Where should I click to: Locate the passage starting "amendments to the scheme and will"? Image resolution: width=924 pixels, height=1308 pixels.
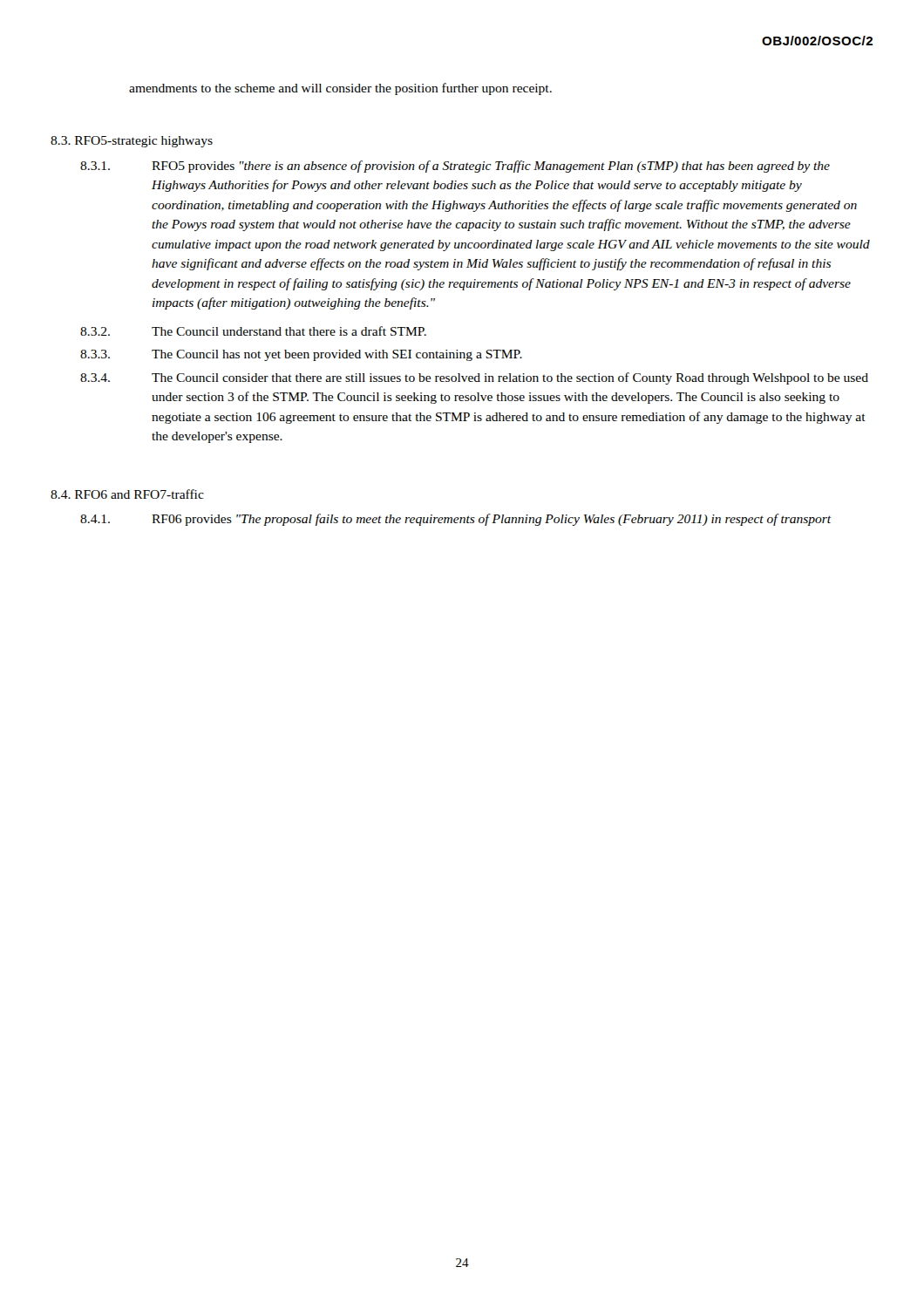[341, 88]
